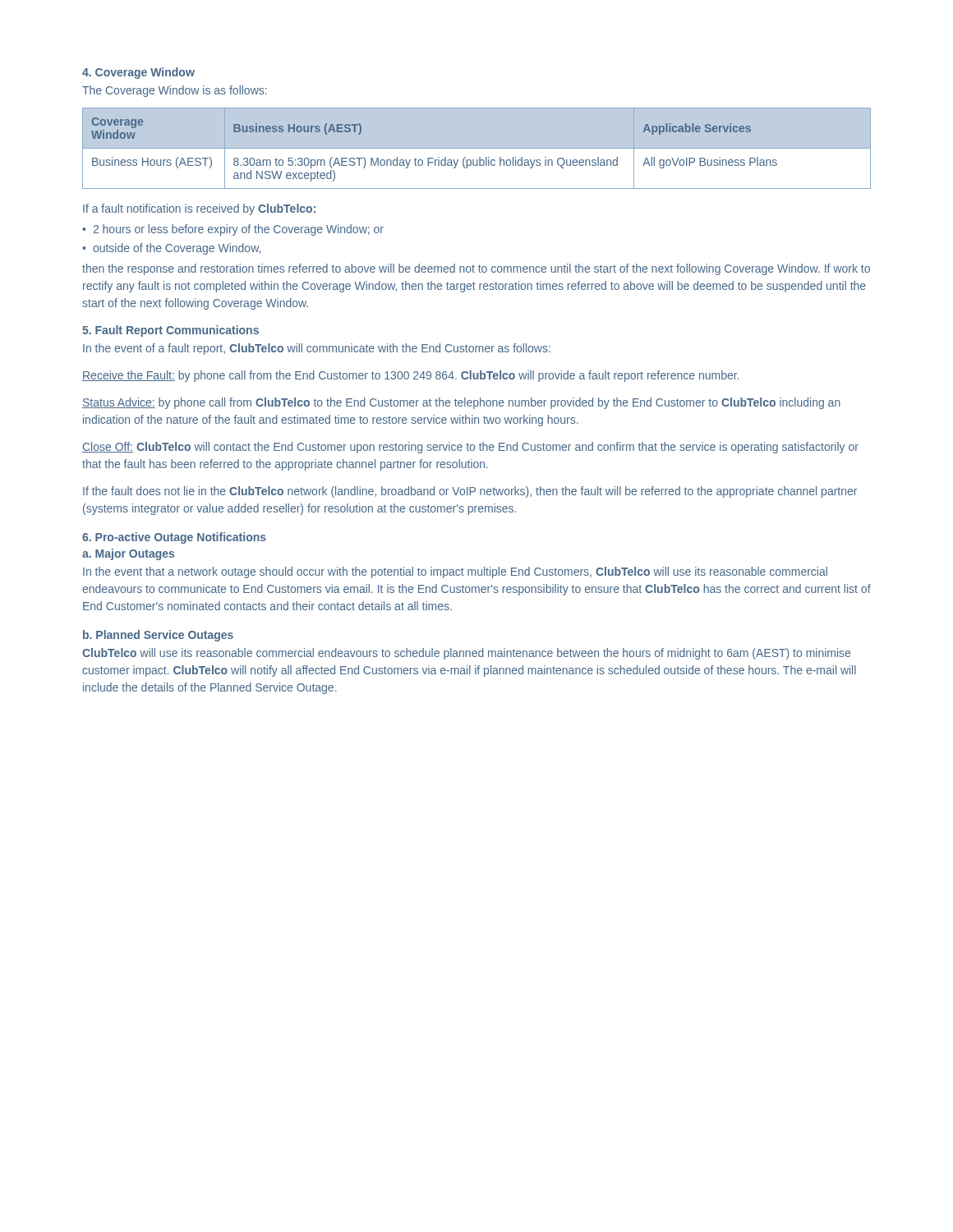Where does it say "a. Major Outages"?
Viewport: 953px width, 1232px height.
point(129,554)
